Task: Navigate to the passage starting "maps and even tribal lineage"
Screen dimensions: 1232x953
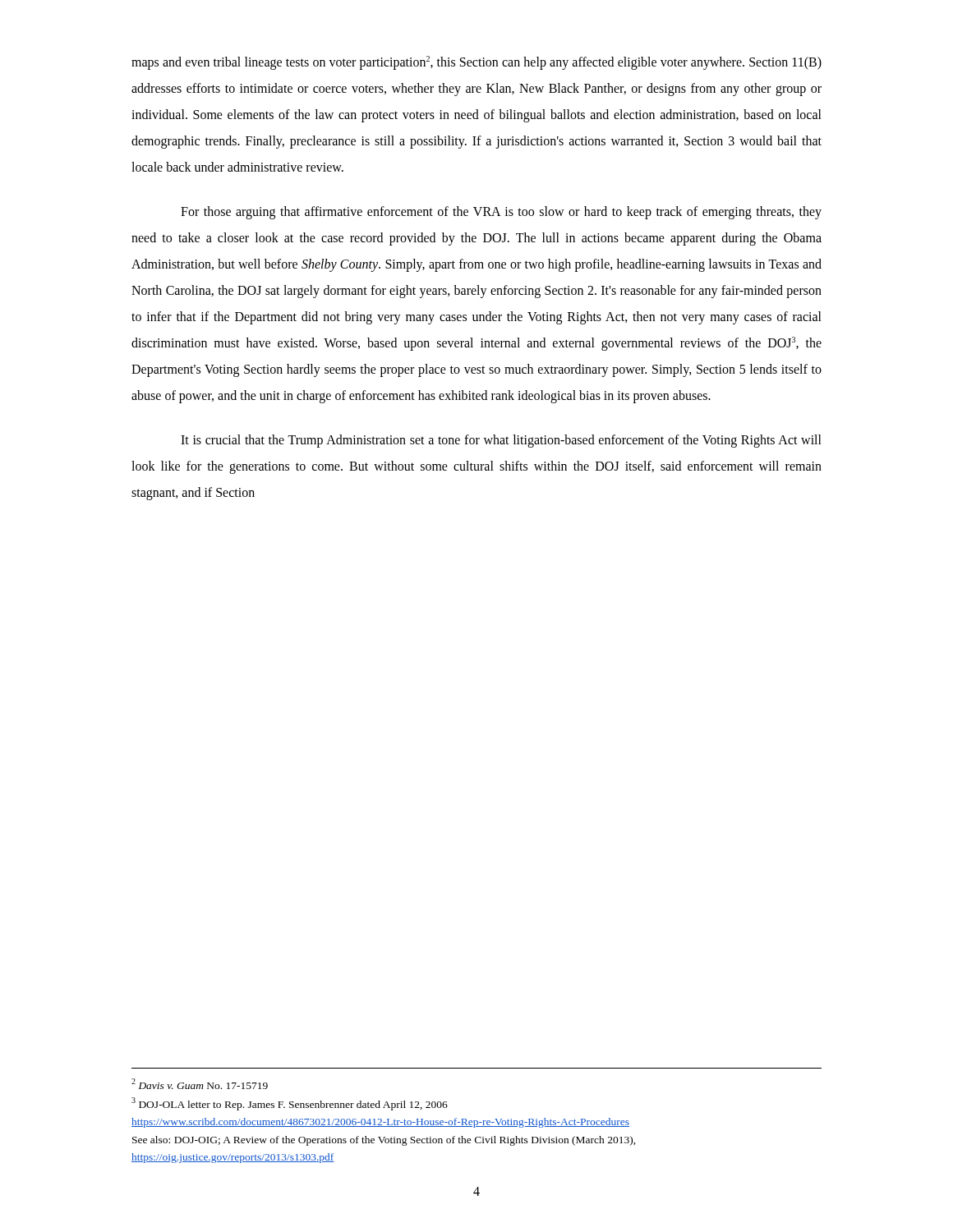Action: pos(476,115)
